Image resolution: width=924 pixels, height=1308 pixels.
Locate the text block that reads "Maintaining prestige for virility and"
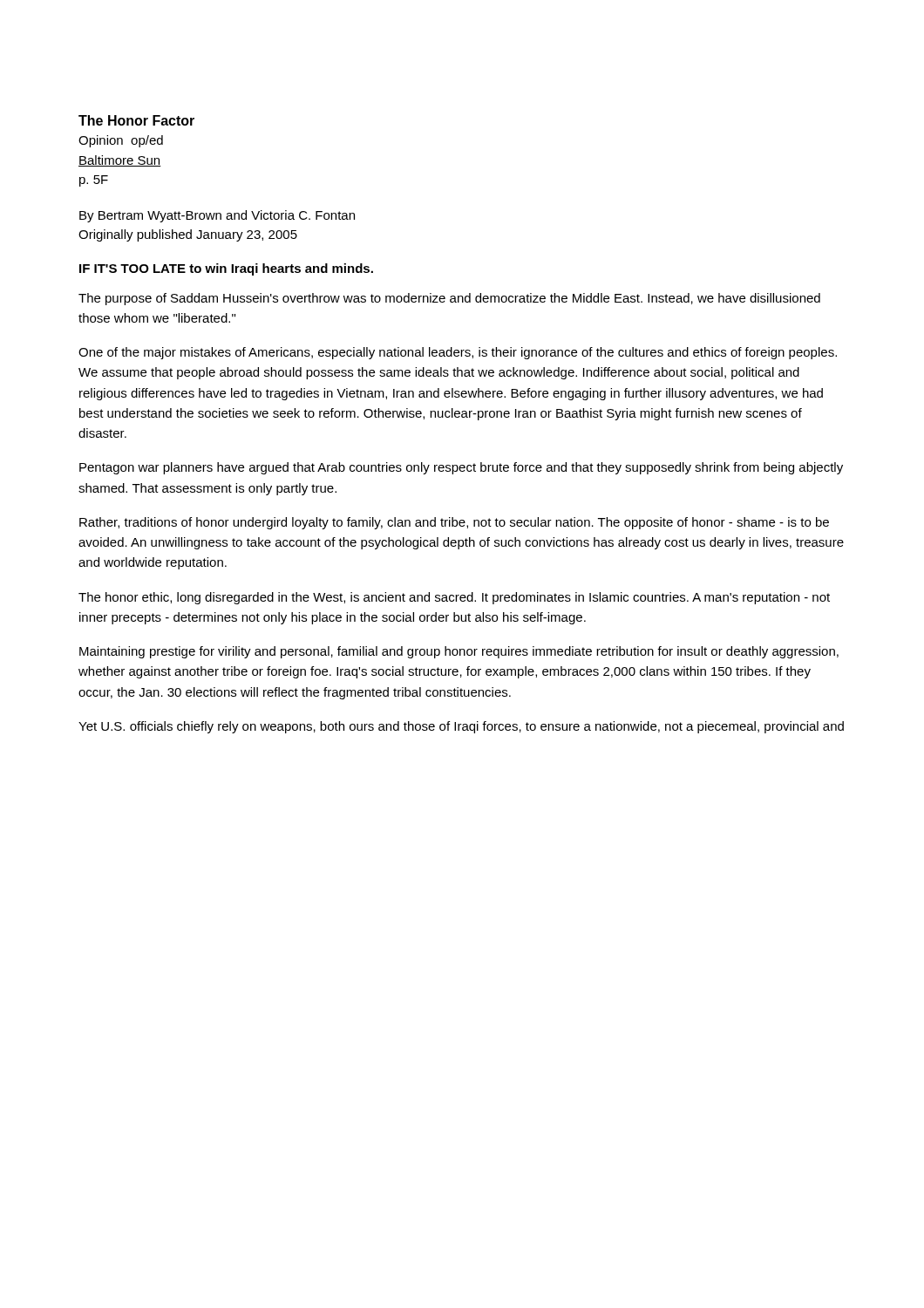[459, 671]
